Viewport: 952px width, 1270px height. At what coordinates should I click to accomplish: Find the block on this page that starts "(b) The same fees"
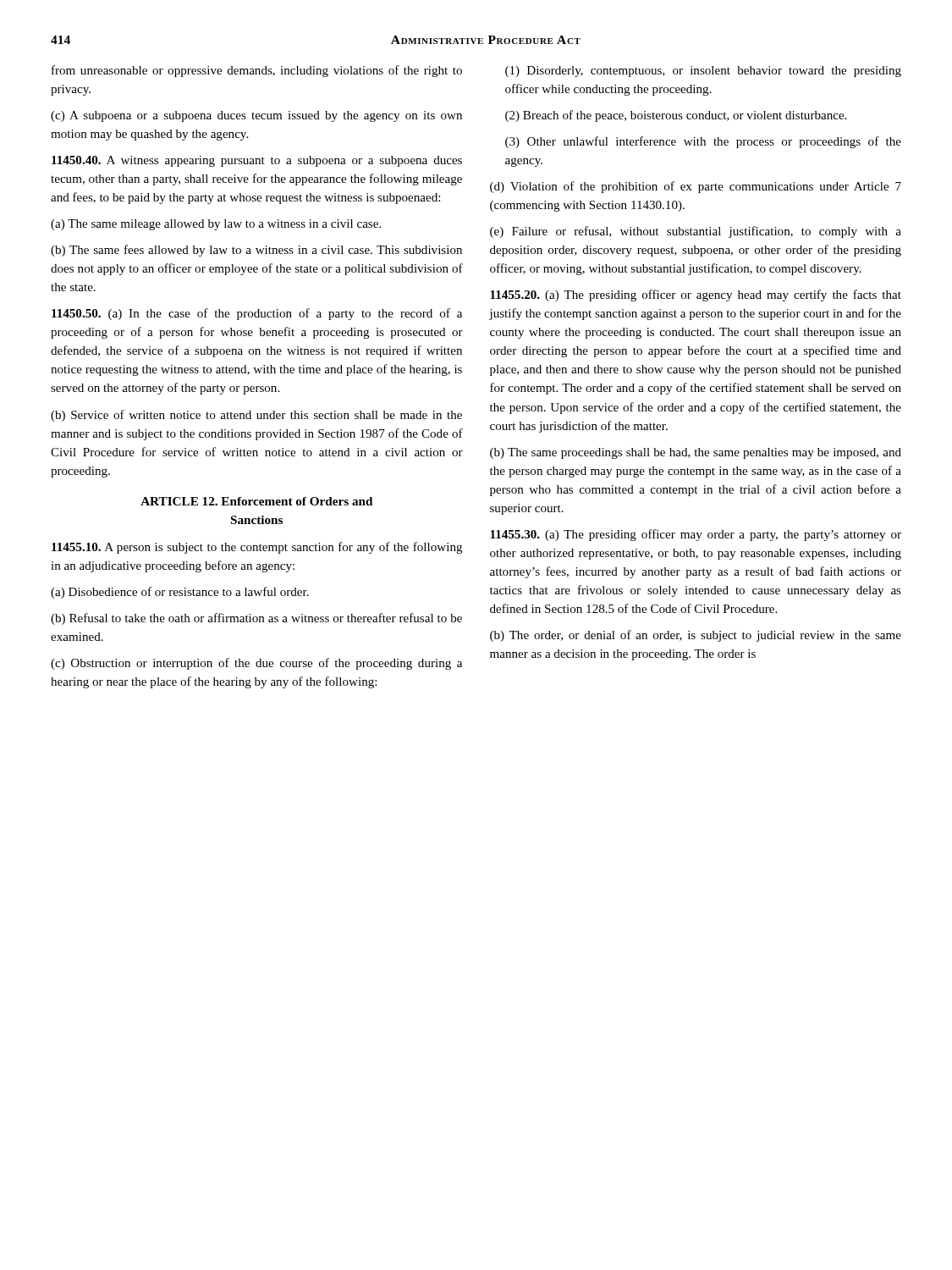[x=257, y=269]
